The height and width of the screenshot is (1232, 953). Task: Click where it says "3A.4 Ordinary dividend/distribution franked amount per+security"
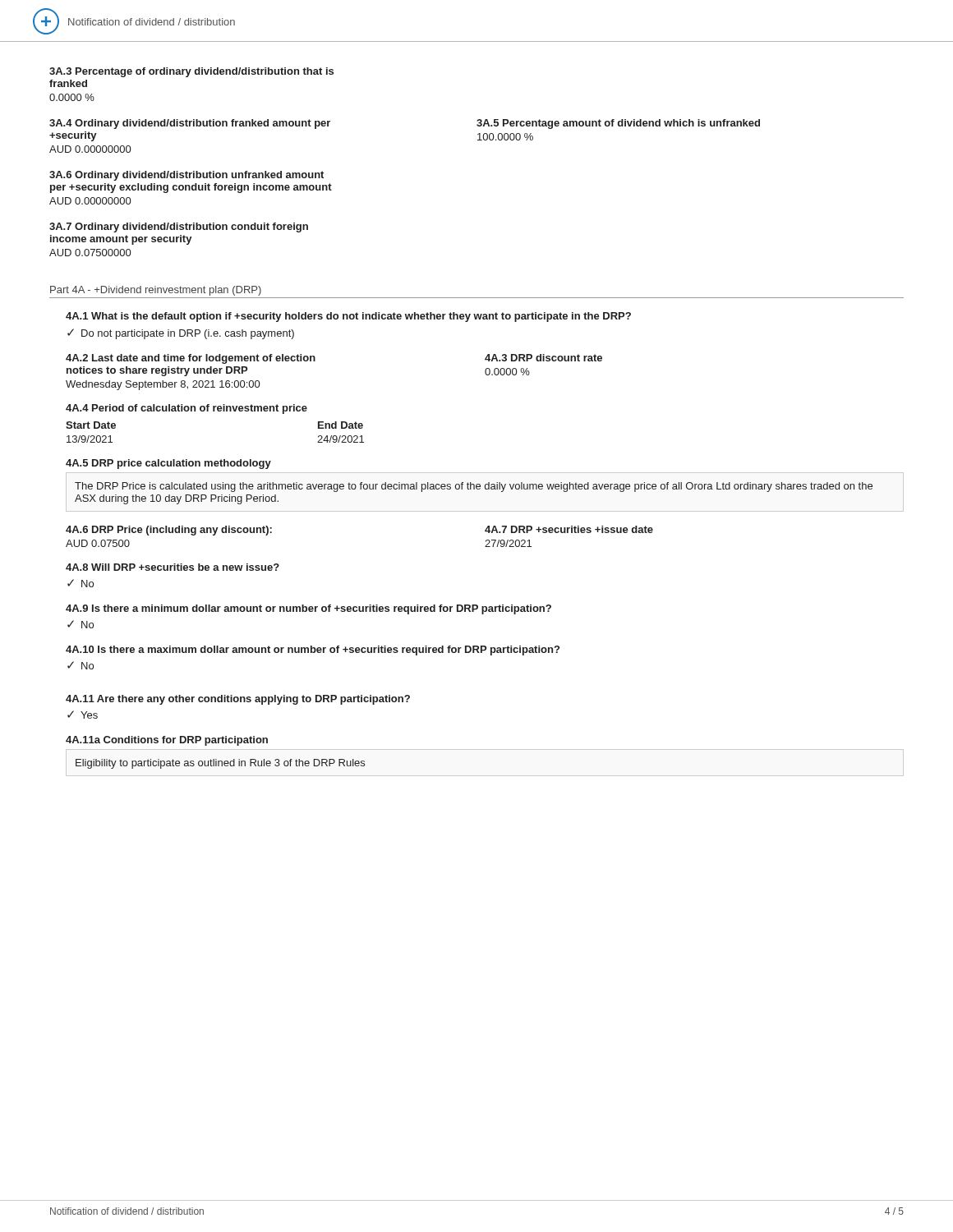190,129
